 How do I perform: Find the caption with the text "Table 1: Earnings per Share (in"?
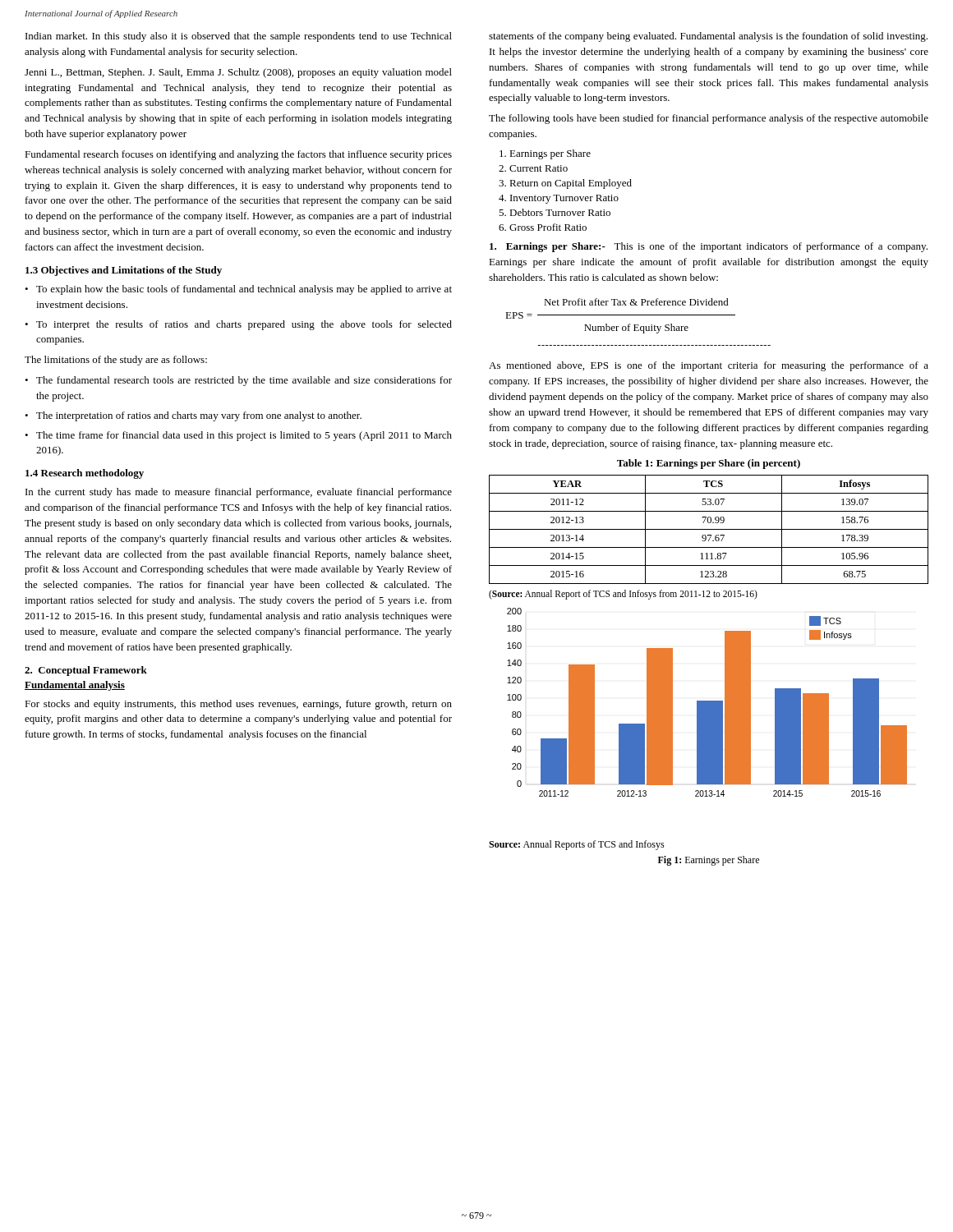tap(709, 462)
